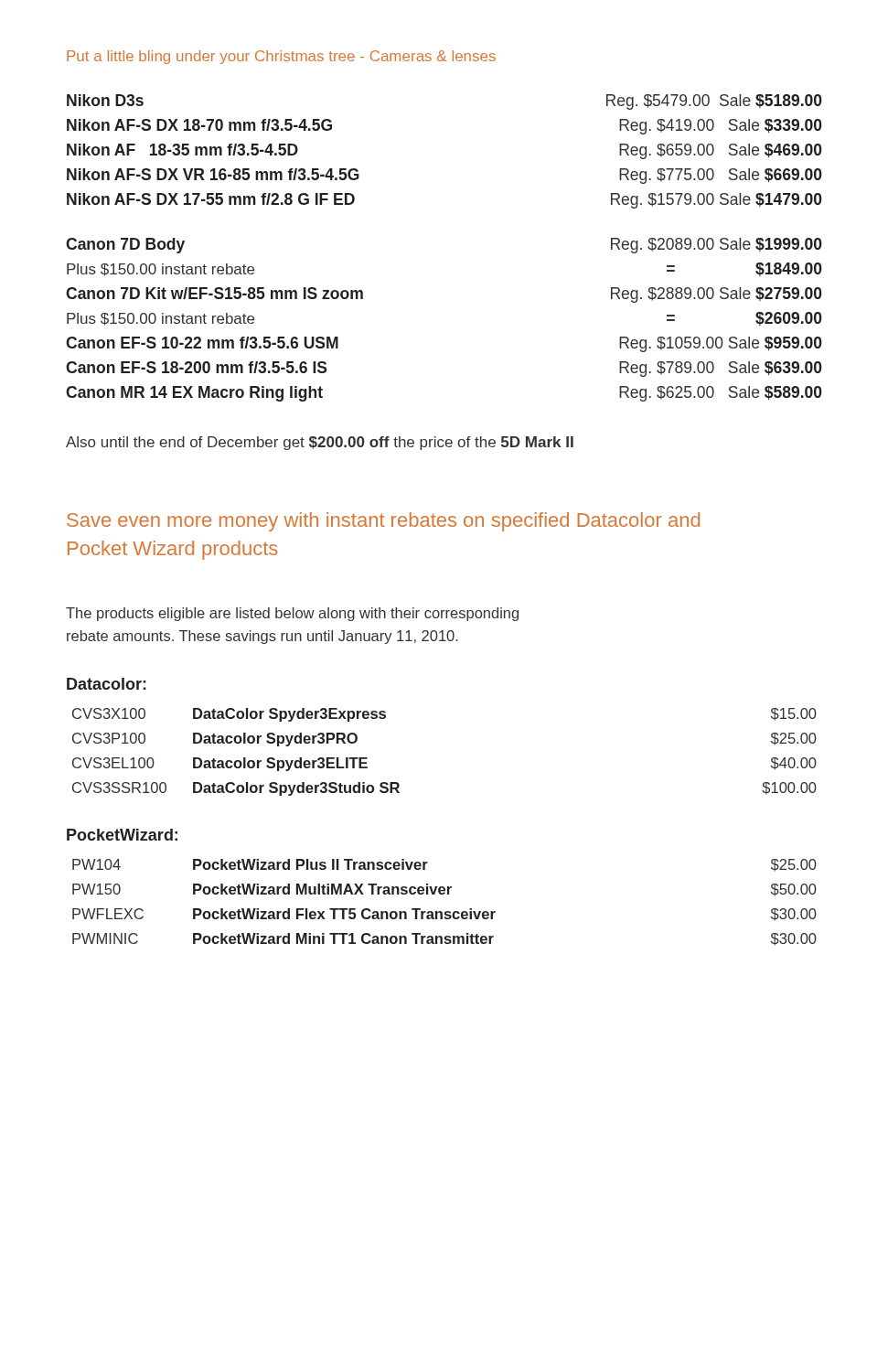Find the text block containing "Also until the end"

tap(320, 443)
